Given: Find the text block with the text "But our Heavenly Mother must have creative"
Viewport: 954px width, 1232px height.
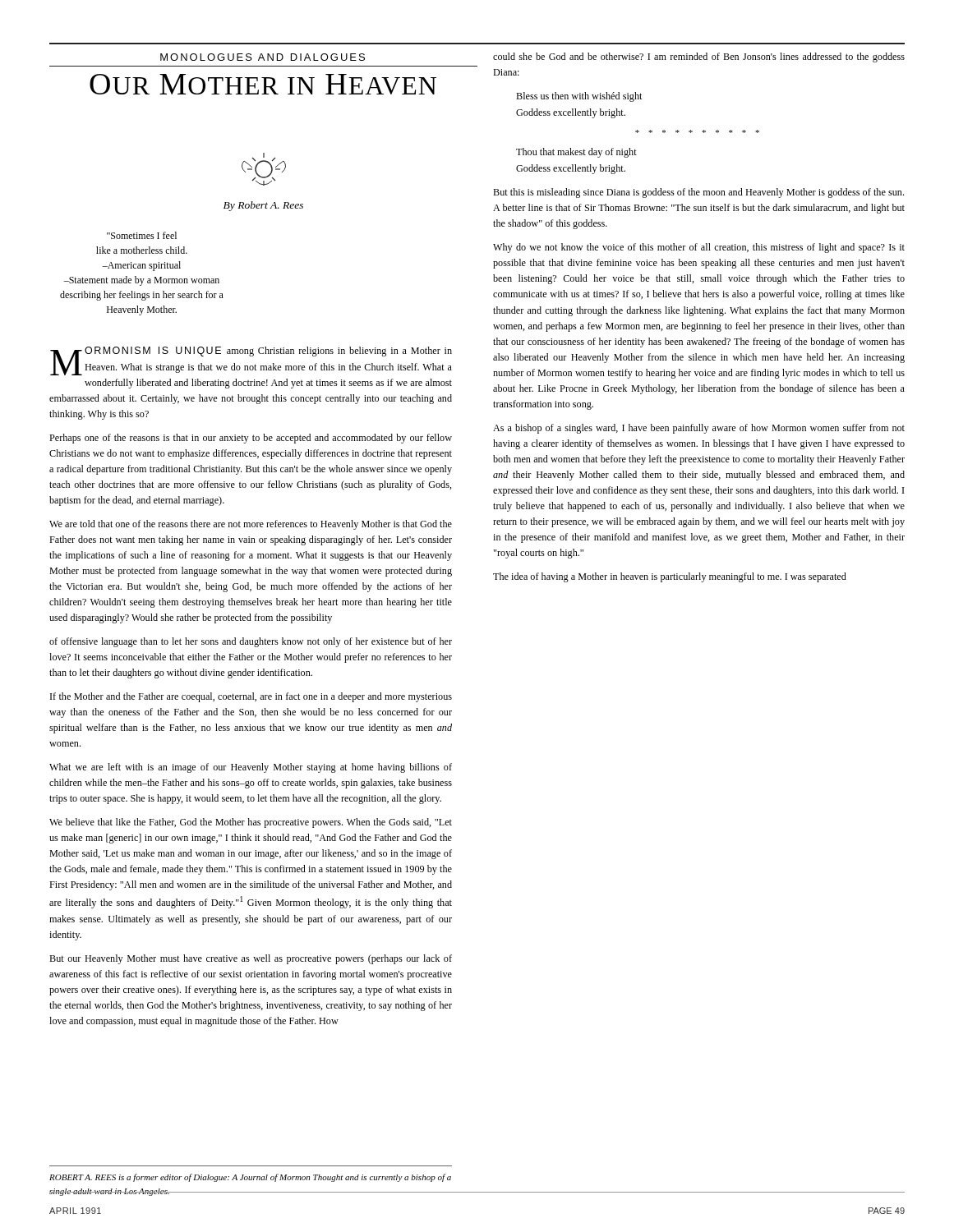Looking at the screenshot, I should 251,989.
